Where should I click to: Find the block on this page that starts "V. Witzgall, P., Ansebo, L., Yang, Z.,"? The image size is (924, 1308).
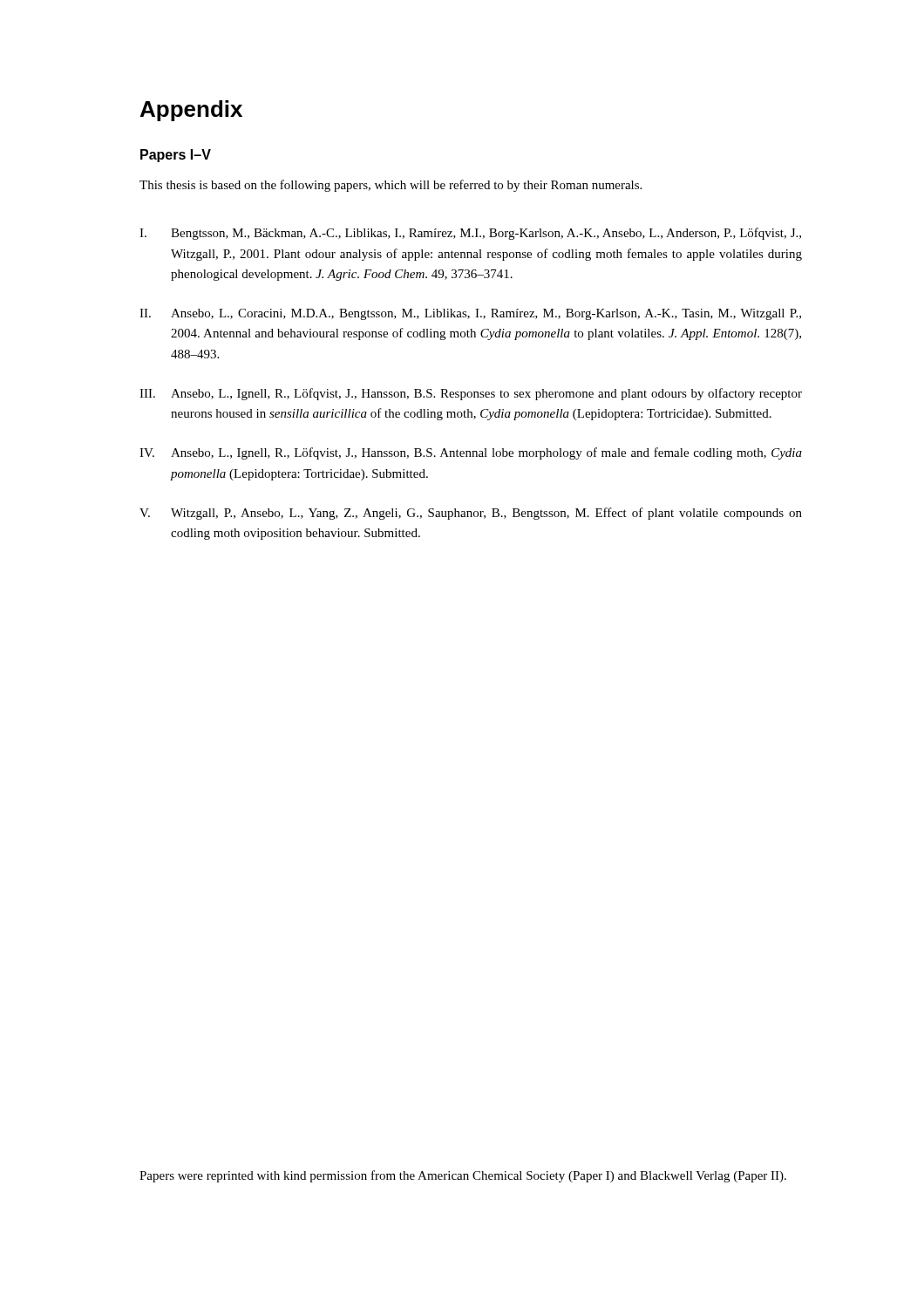pos(471,523)
